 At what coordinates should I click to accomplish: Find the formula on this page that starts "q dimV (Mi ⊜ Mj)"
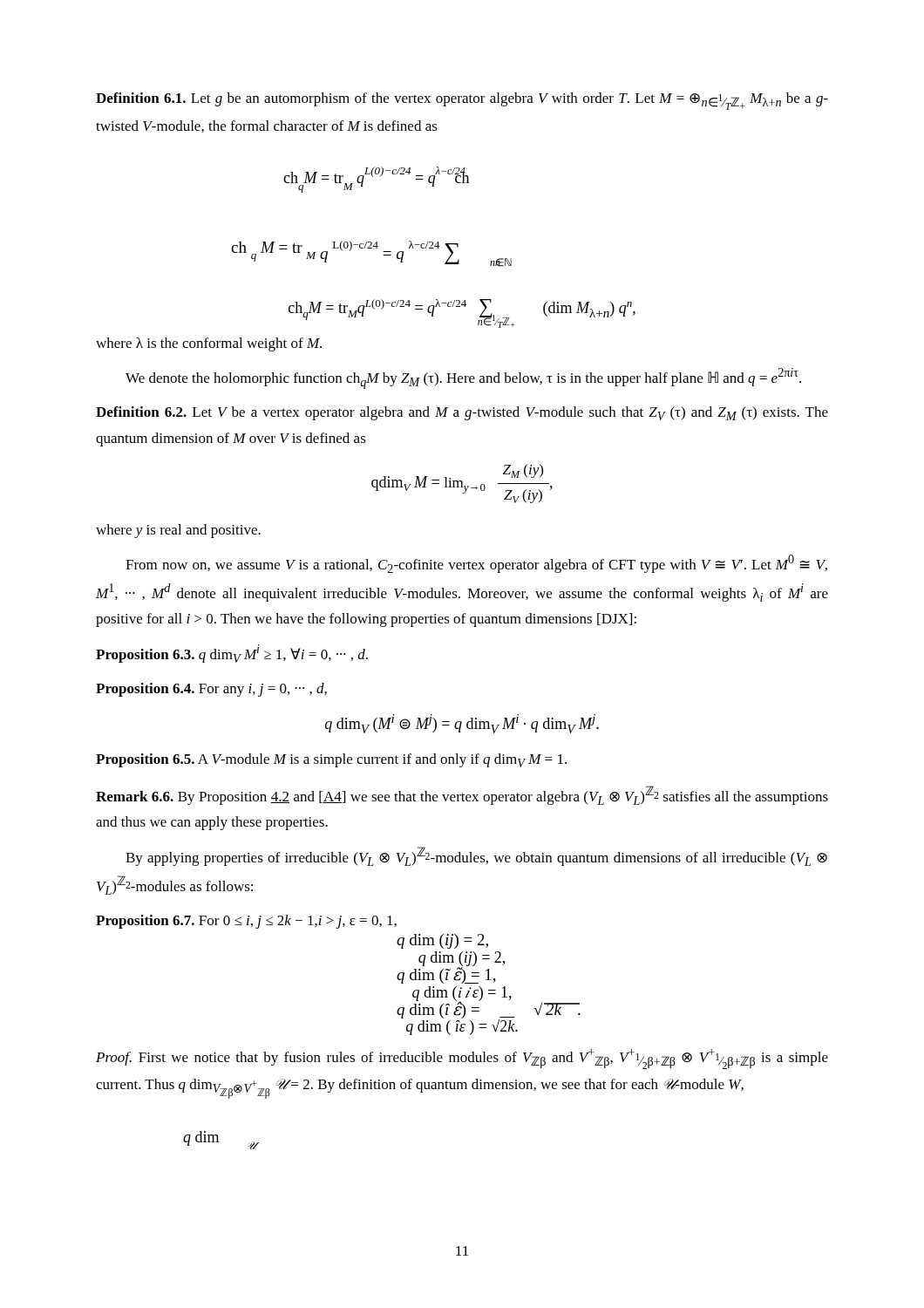pyautogui.click(x=462, y=724)
